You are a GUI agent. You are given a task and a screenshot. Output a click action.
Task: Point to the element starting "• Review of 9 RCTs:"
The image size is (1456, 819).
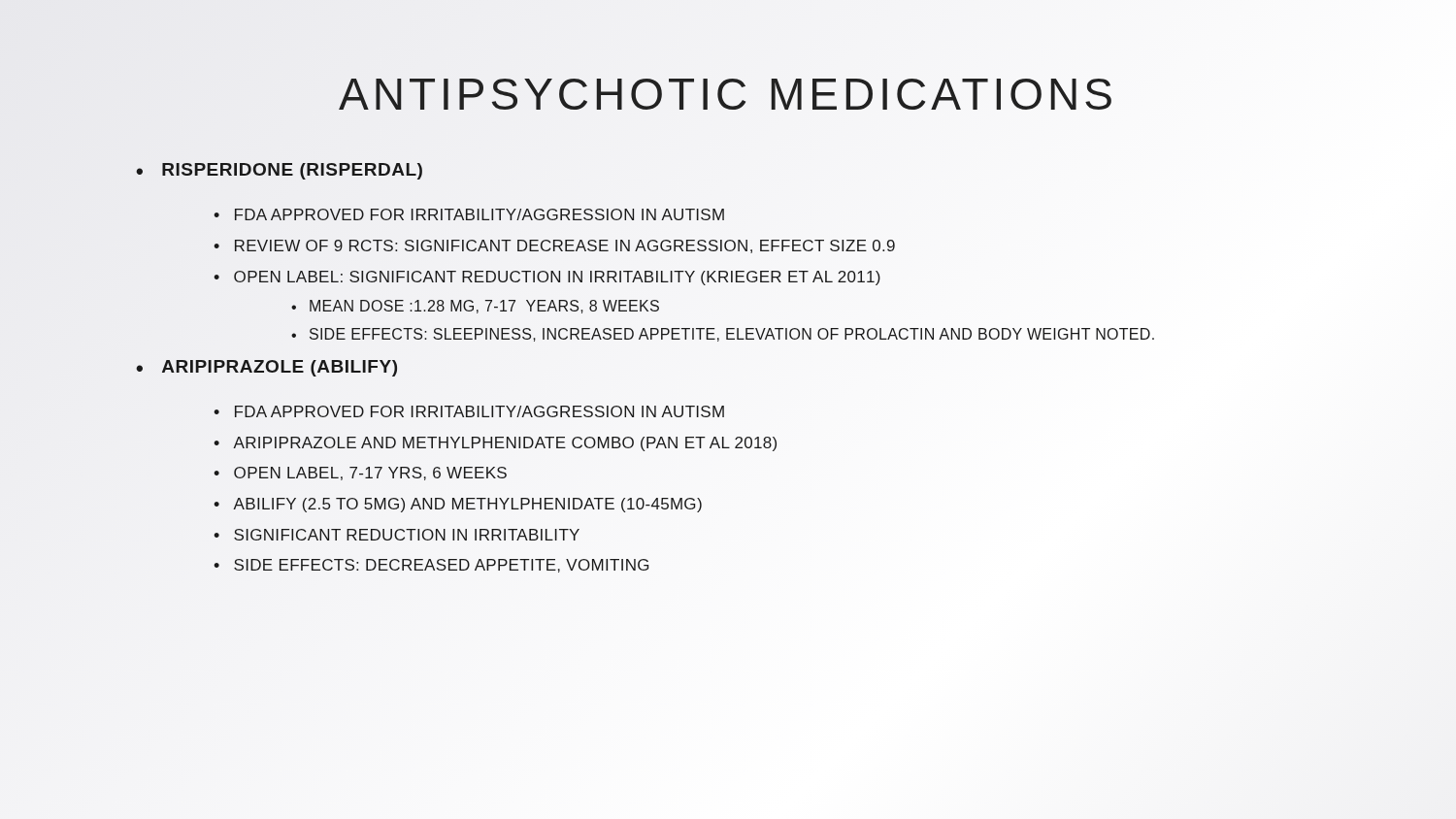pyautogui.click(x=555, y=247)
